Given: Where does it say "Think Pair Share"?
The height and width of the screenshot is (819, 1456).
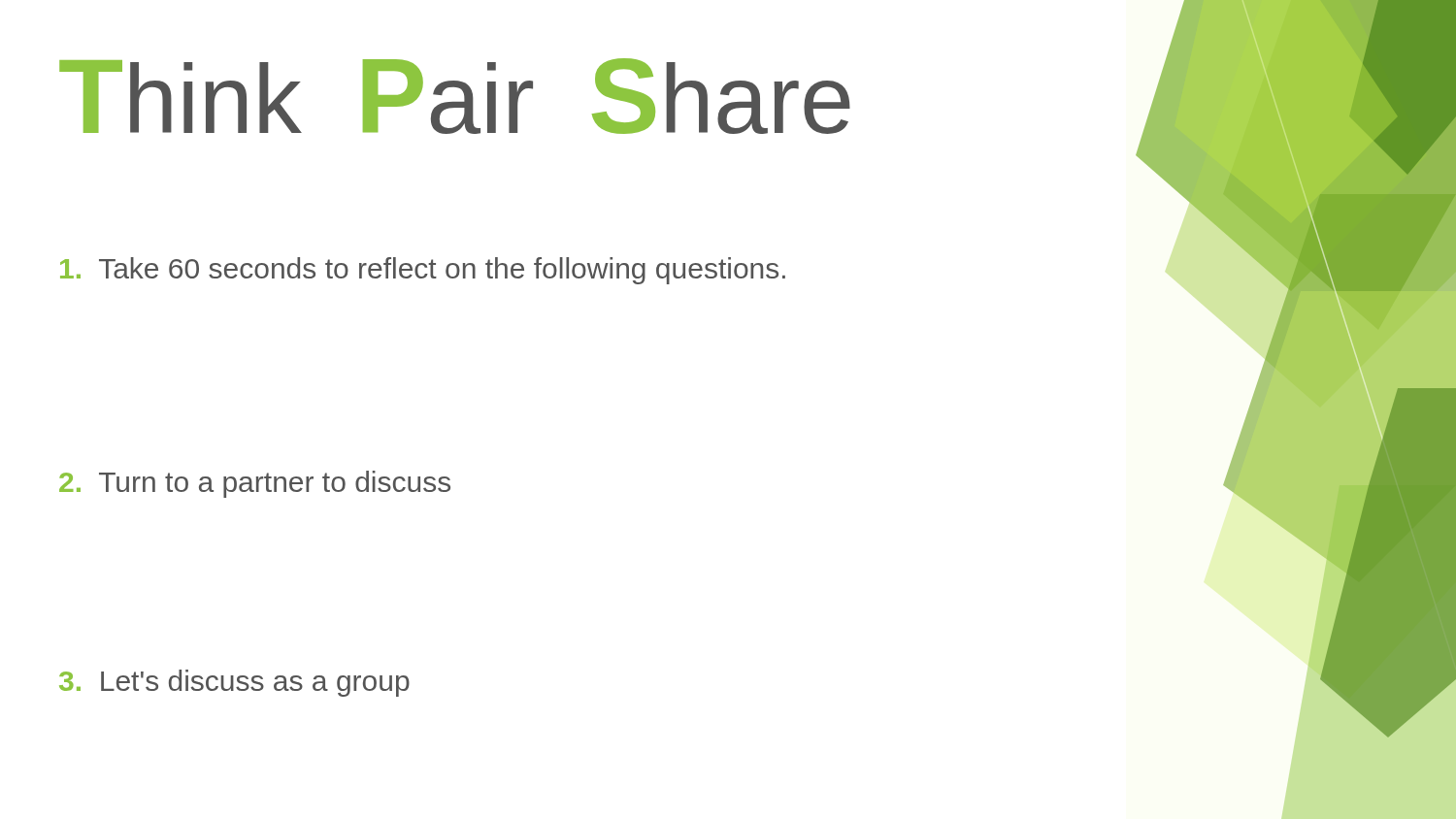Looking at the screenshot, I should tap(456, 96).
